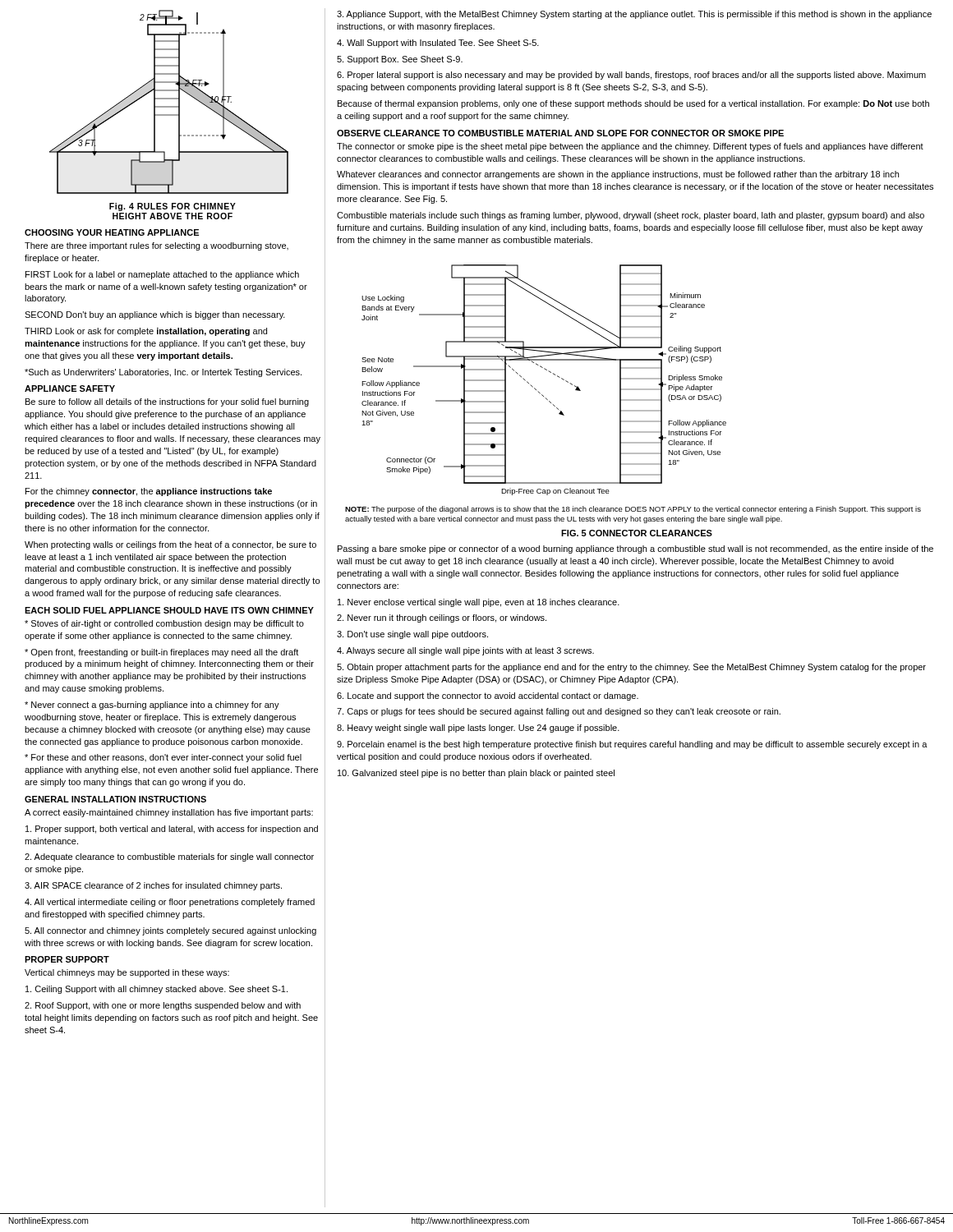Locate the caption that opens with "FIG. 5 CONNECTOR"
Viewport: 953px width, 1232px height.
637,533
